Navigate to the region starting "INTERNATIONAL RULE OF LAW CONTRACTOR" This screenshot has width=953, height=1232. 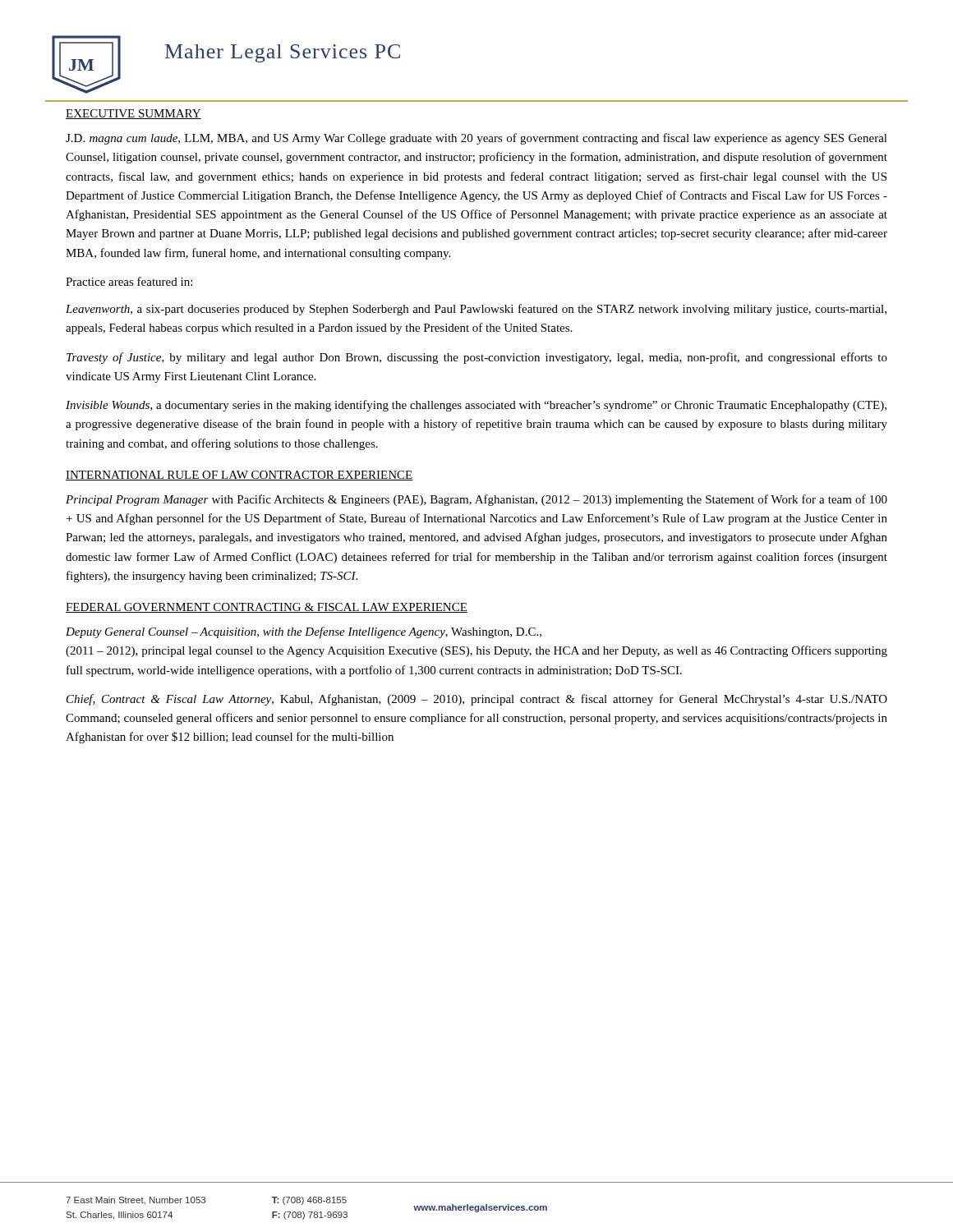(239, 475)
